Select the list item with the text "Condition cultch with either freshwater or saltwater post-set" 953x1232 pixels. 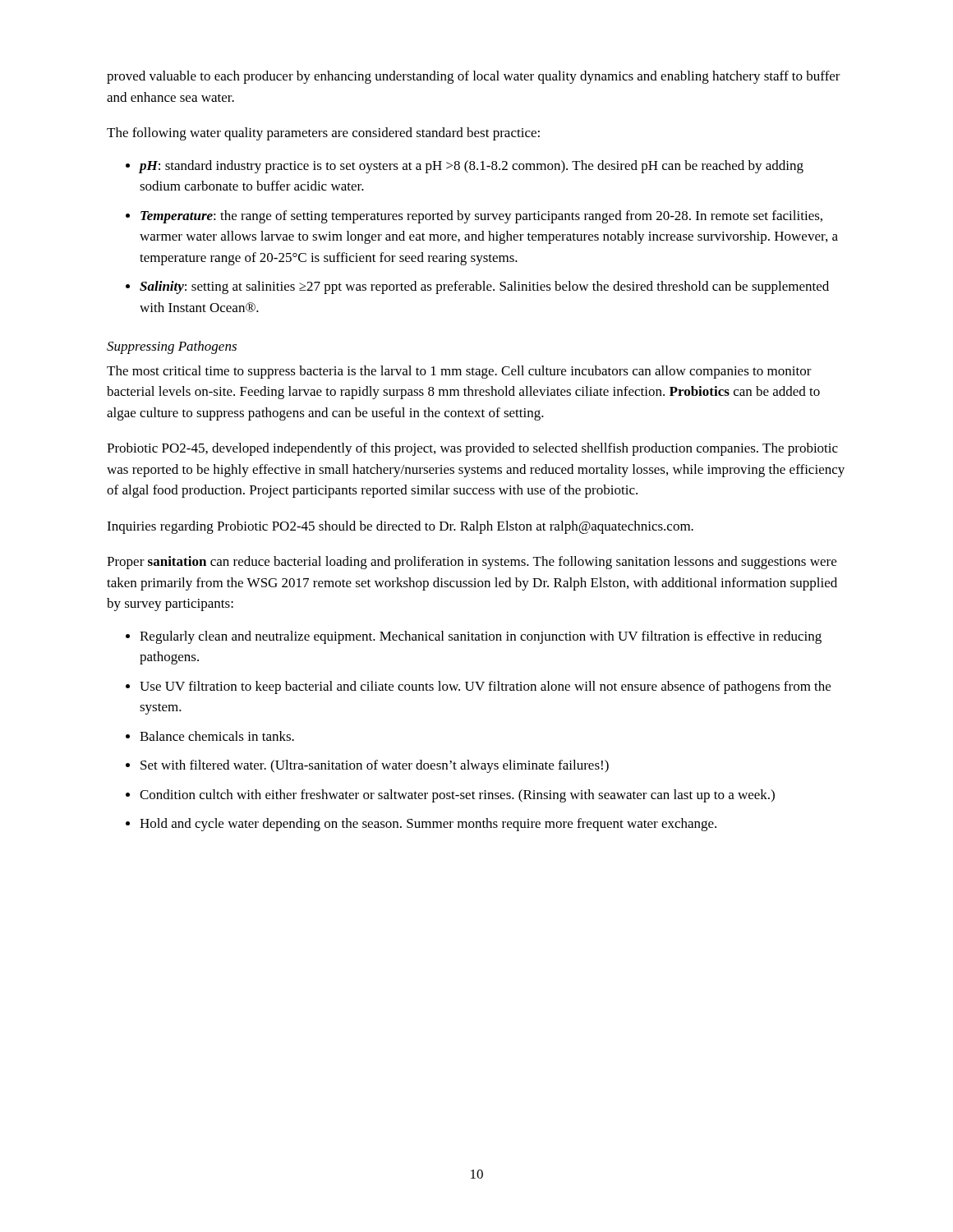(x=458, y=794)
